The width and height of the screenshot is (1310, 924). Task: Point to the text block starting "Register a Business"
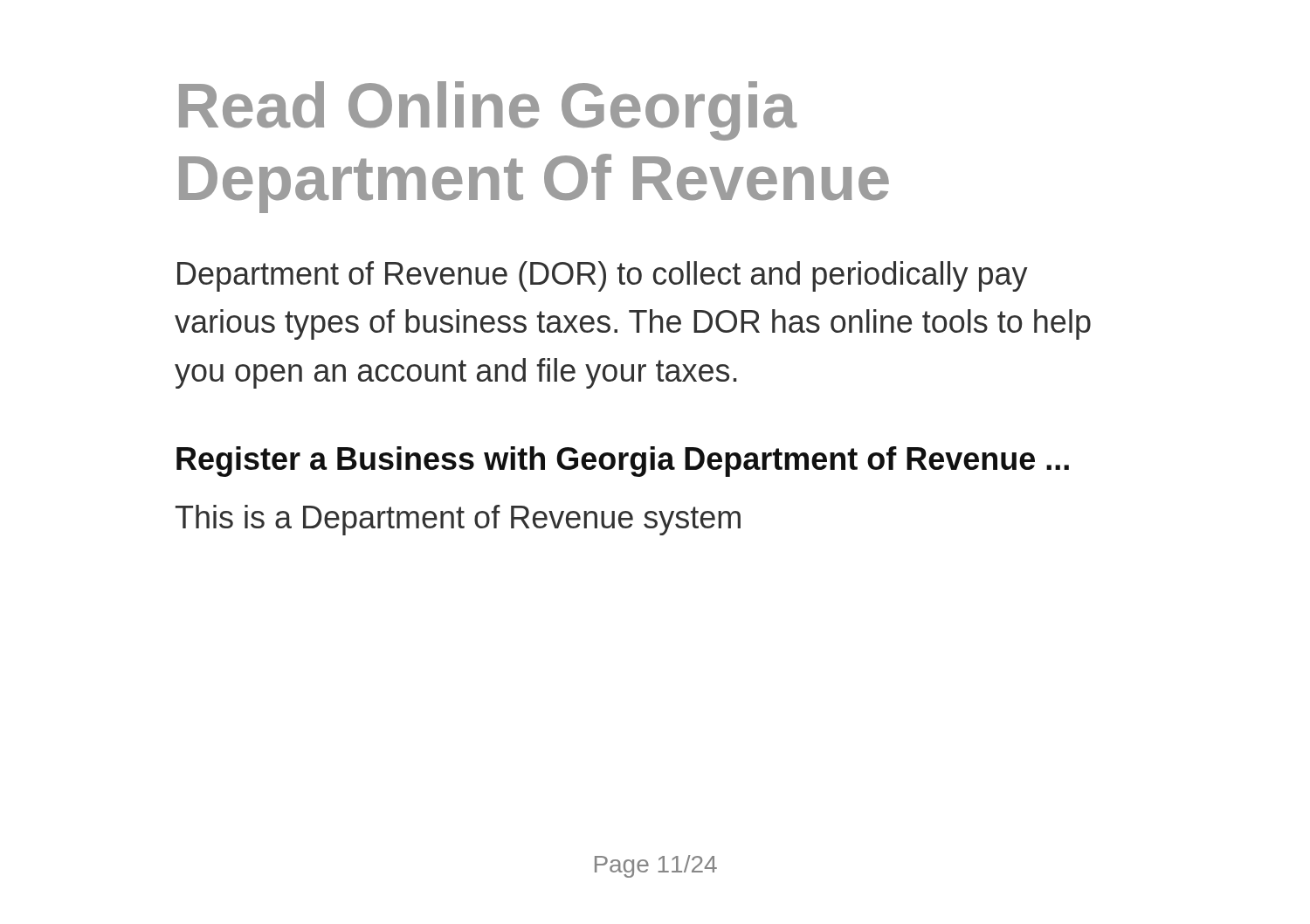click(x=623, y=459)
